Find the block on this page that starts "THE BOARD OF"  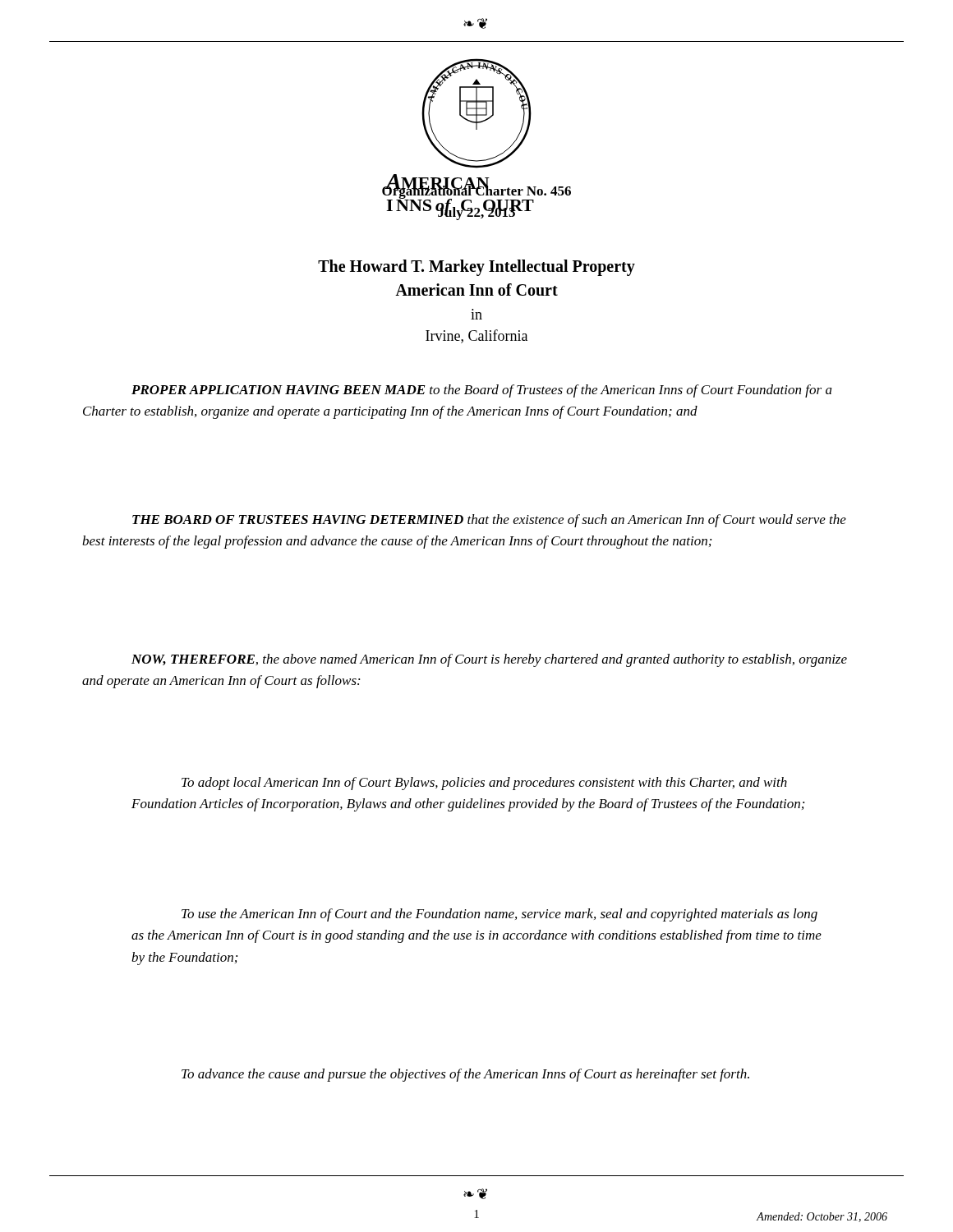click(476, 531)
